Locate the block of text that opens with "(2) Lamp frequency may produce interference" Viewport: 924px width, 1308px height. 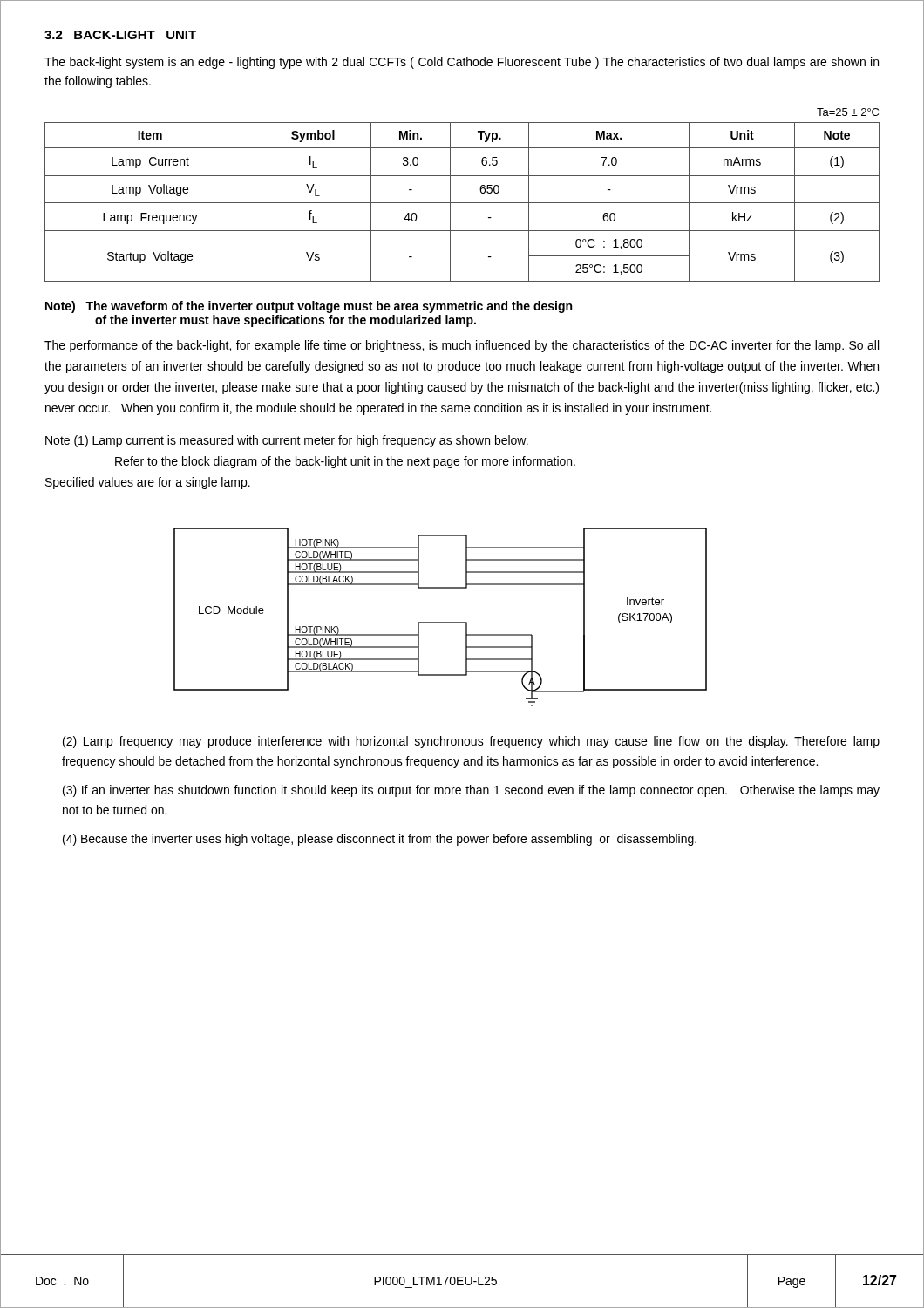tap(471, 751)
